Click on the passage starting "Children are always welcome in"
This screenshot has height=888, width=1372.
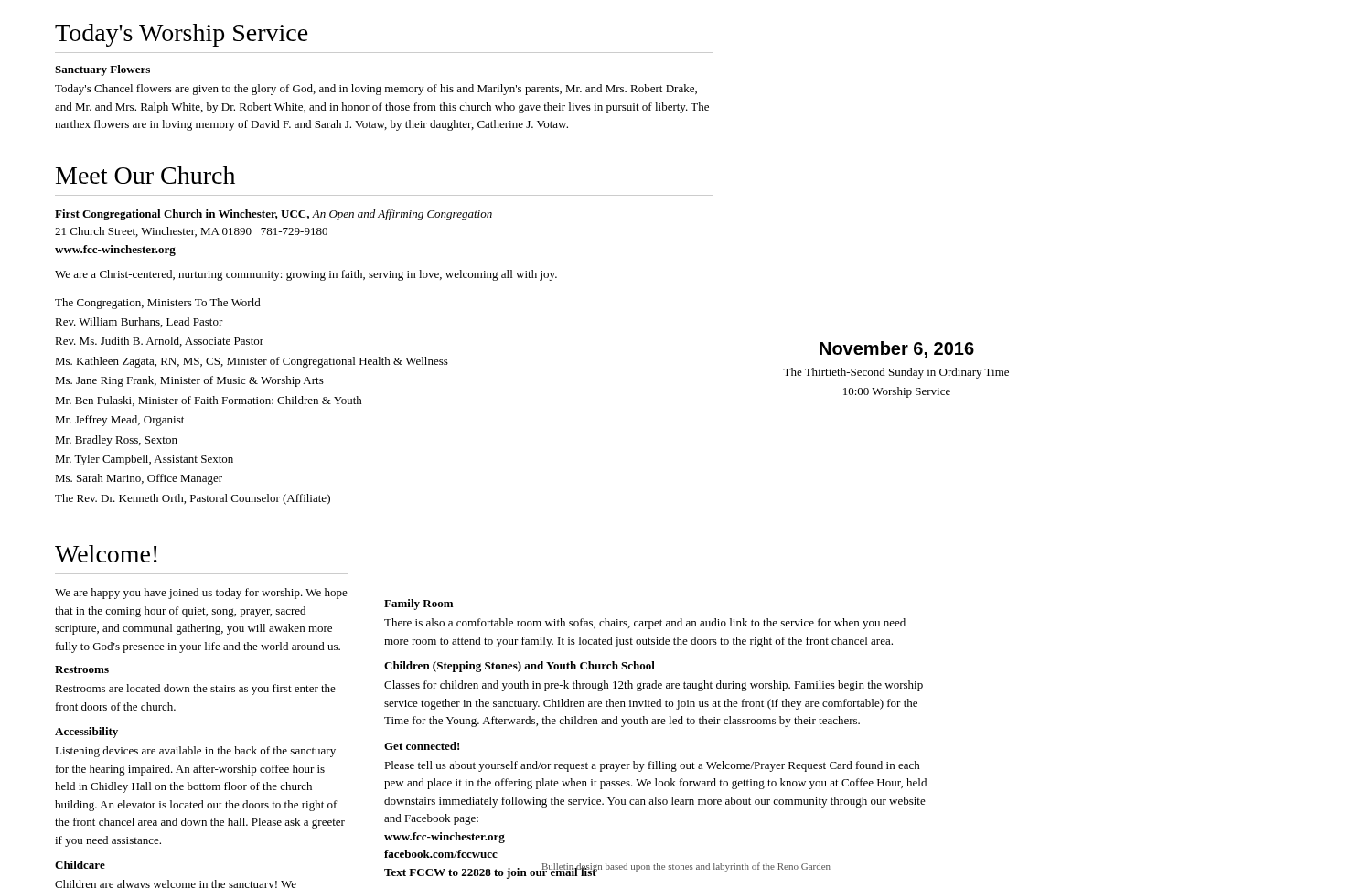pos(201,882)
